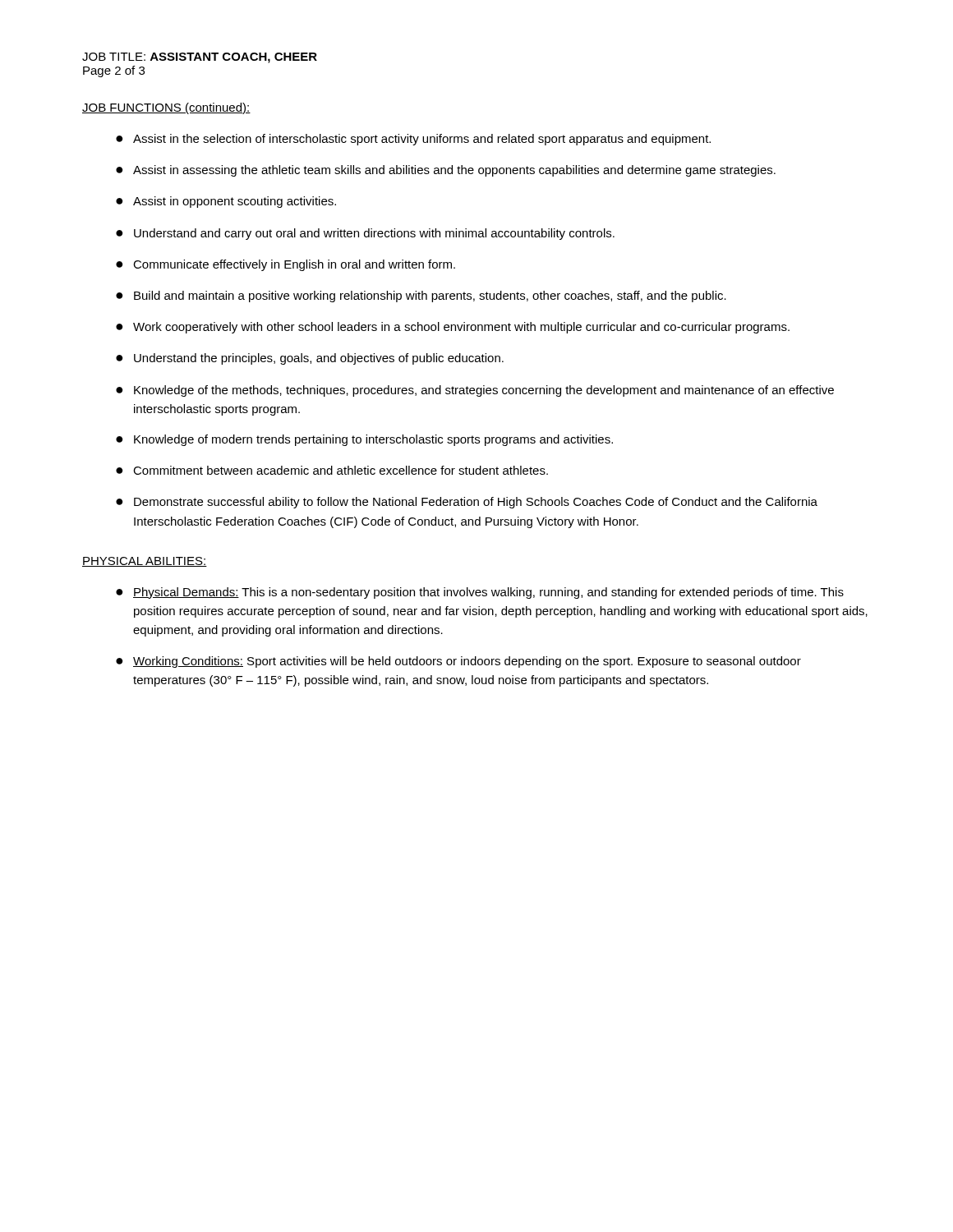Click on the block starting "● Knowledge of modern trends"

tap(493, 440)
